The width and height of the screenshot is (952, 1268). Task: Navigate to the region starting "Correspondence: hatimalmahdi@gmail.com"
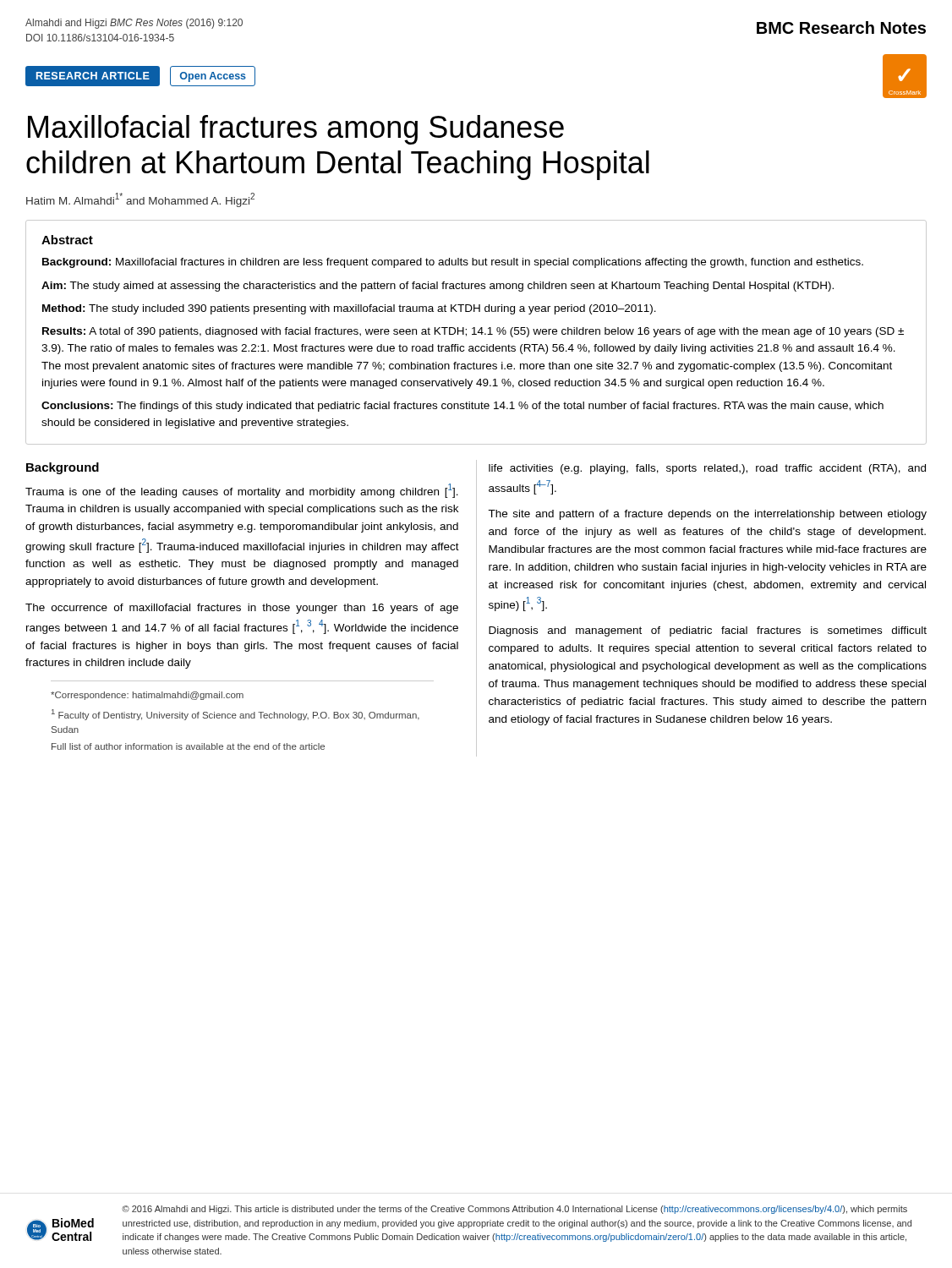(147, 695)
